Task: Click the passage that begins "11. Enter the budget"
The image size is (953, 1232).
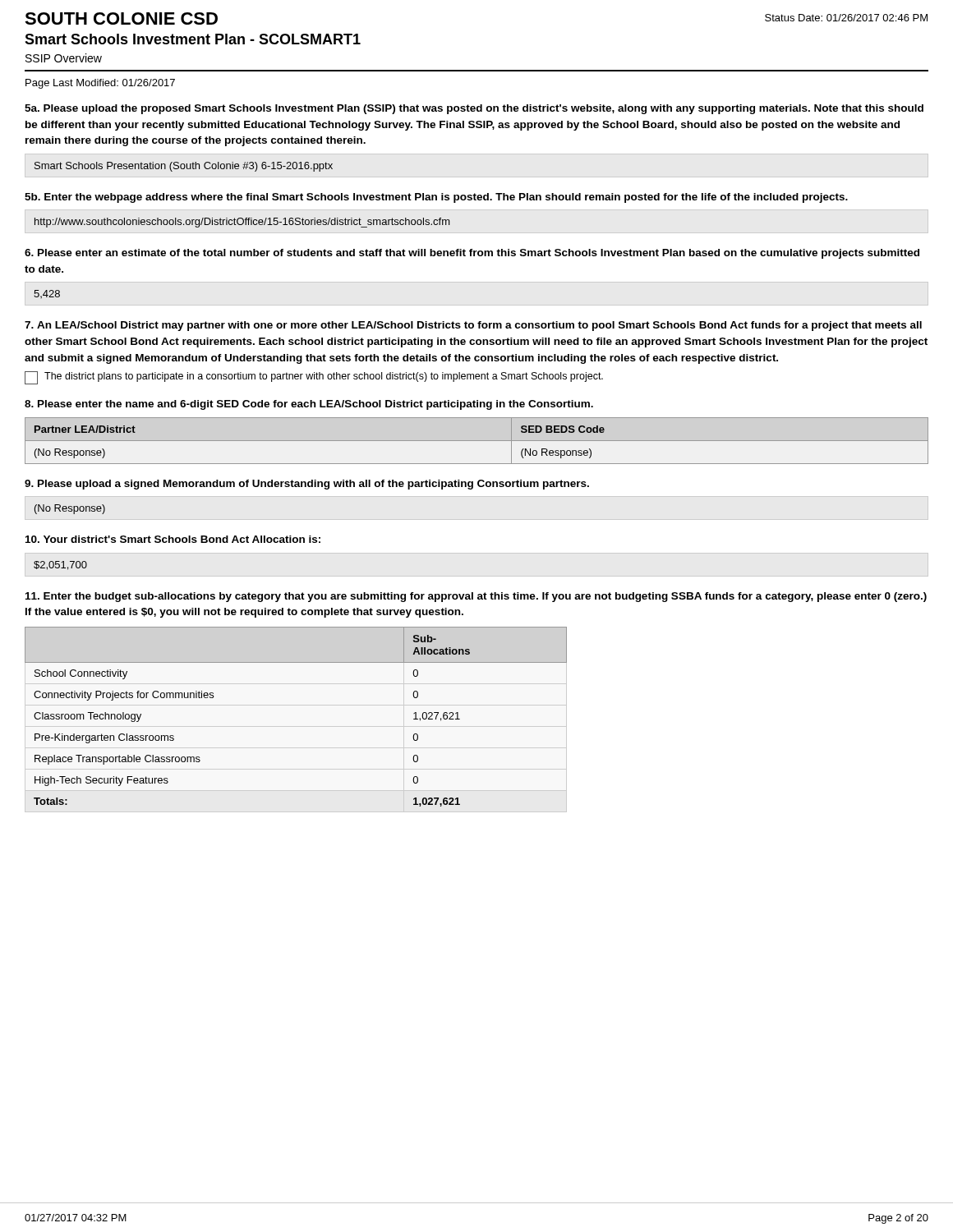Action: pyautogui.click(x=476, y=604)
